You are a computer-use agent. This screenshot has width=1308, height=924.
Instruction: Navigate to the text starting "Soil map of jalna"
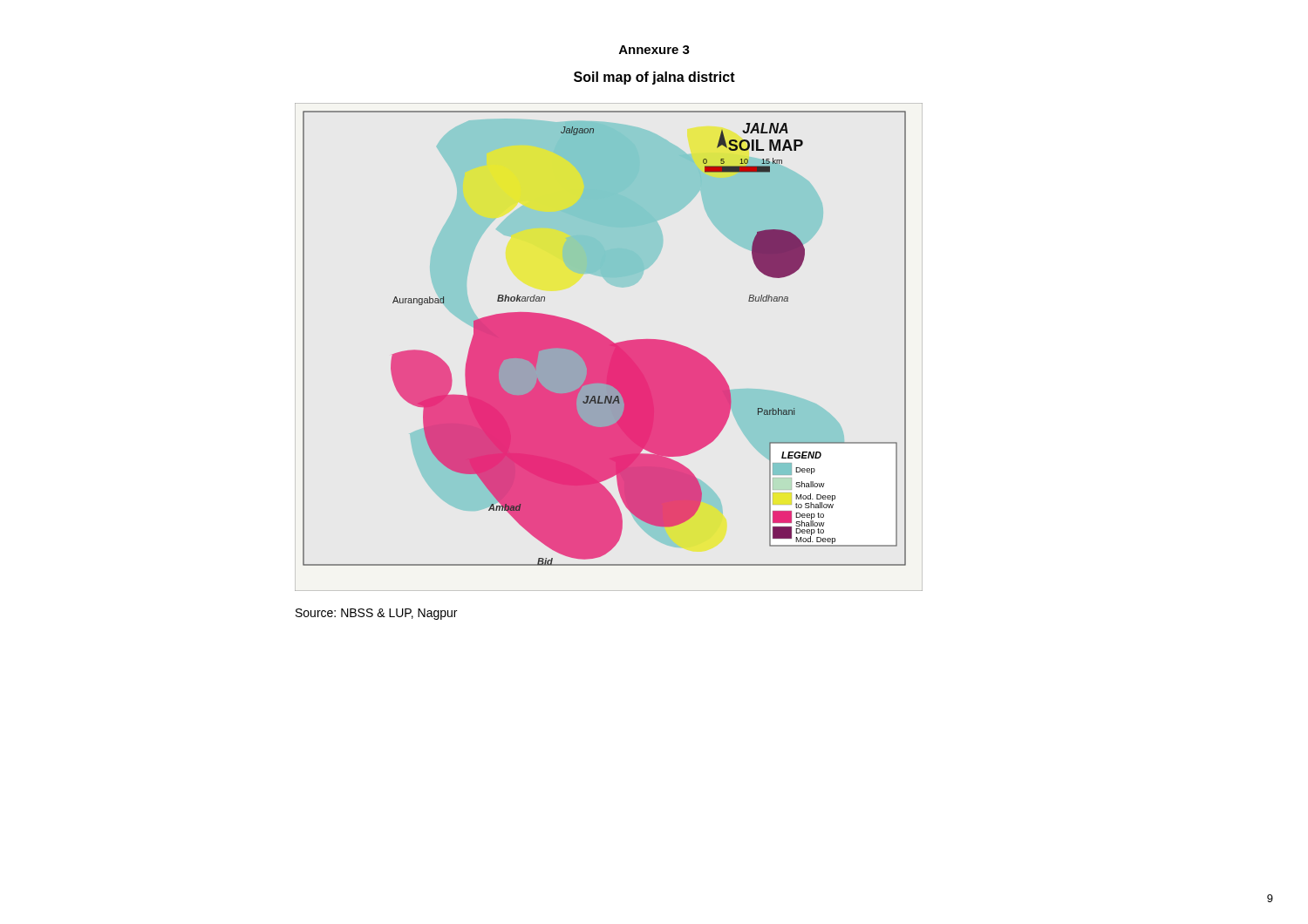coord(654,77)
